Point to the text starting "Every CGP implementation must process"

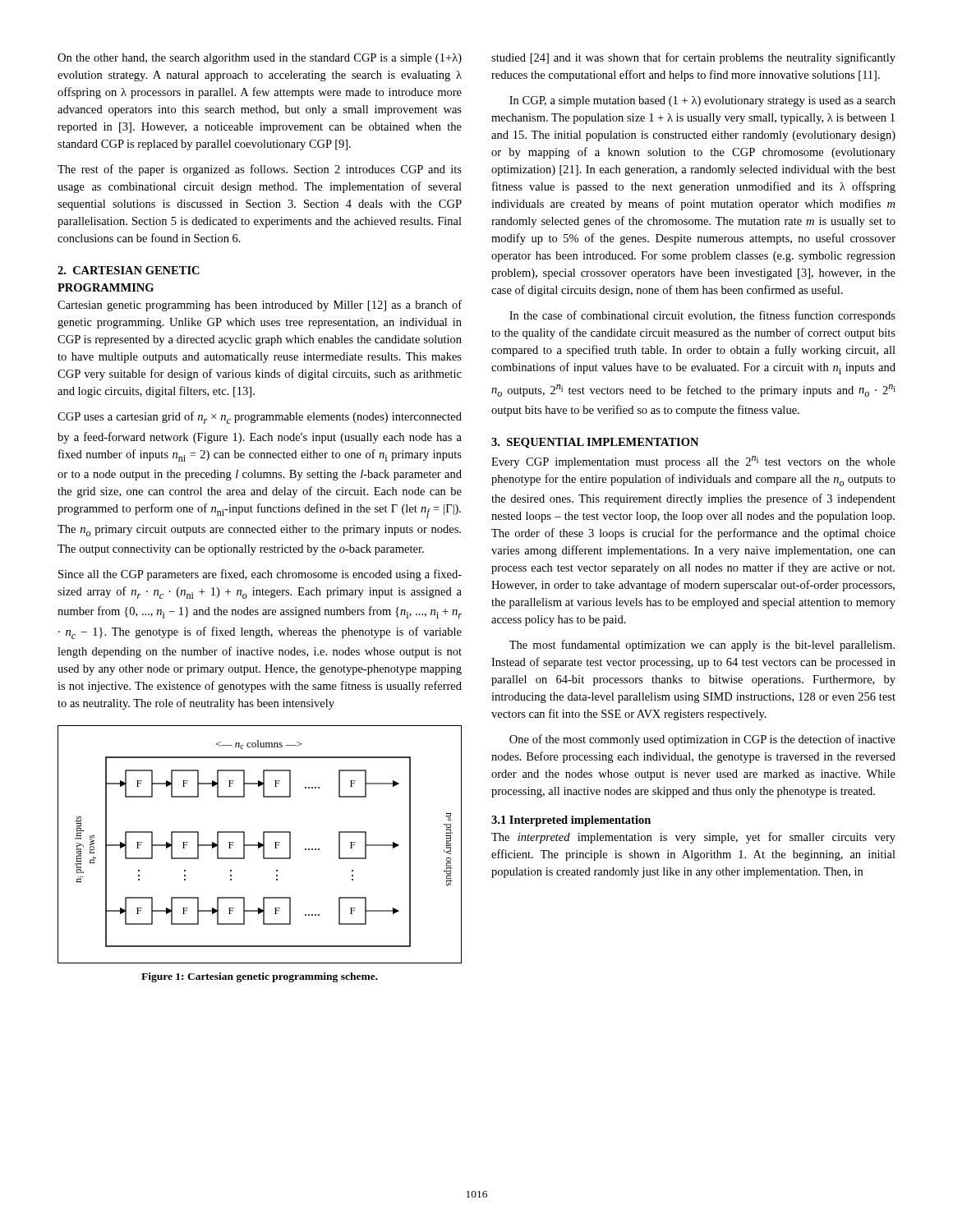693,540
